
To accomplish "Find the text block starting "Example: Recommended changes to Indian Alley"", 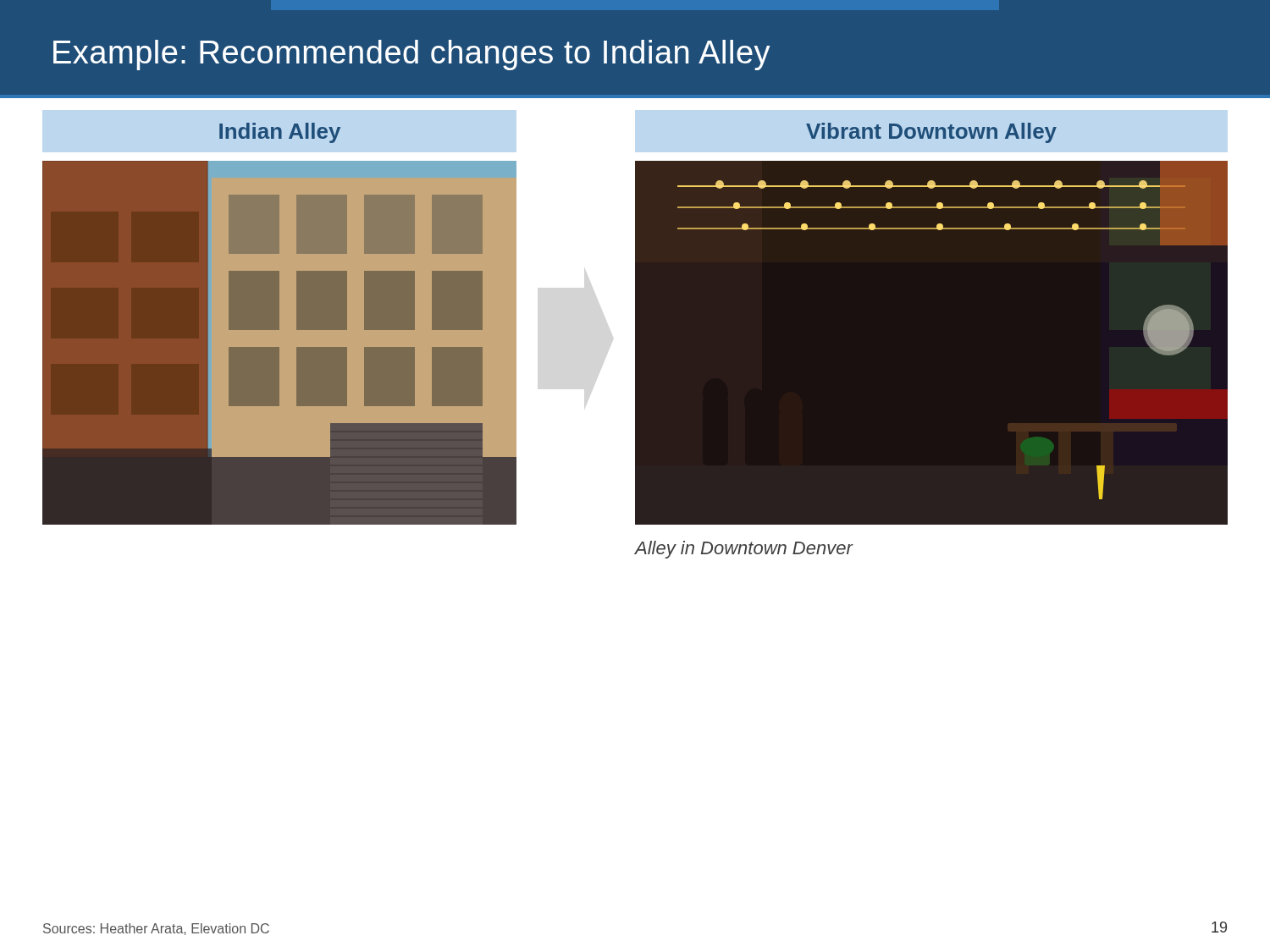I will (x=385, y=52).
